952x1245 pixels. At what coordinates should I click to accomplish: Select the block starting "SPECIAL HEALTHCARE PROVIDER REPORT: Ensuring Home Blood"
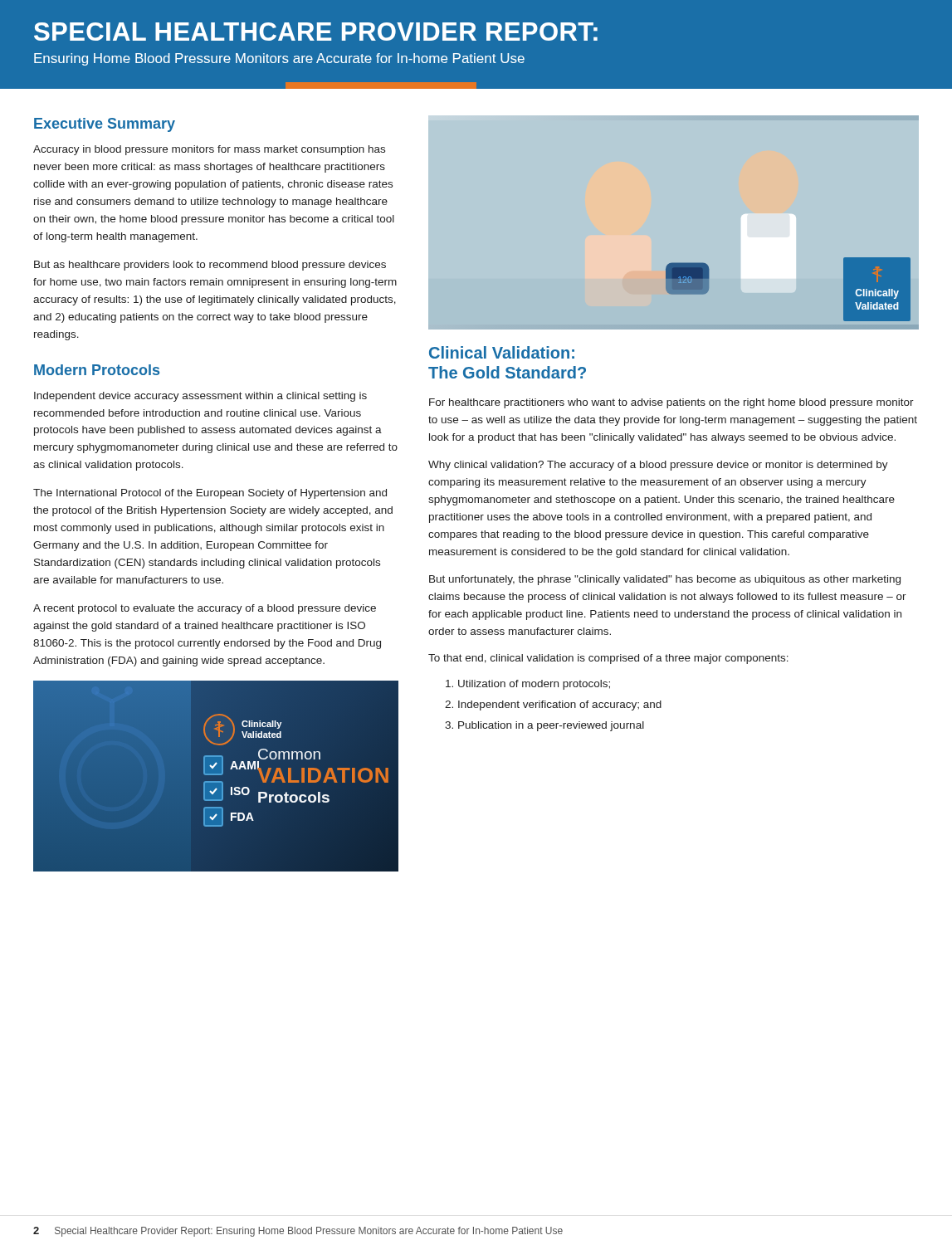tap(476, 43)
